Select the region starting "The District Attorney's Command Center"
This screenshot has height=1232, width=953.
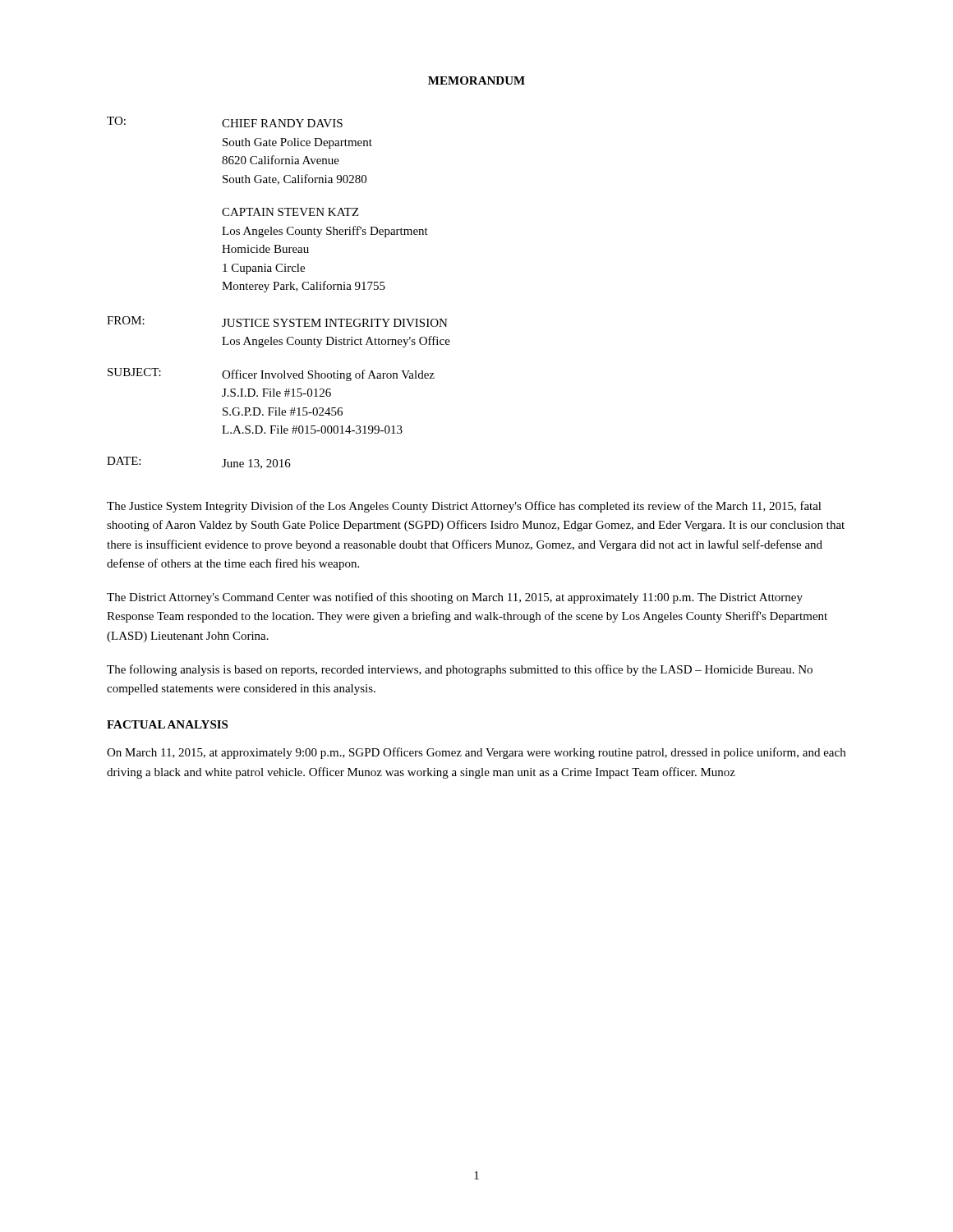467,616
